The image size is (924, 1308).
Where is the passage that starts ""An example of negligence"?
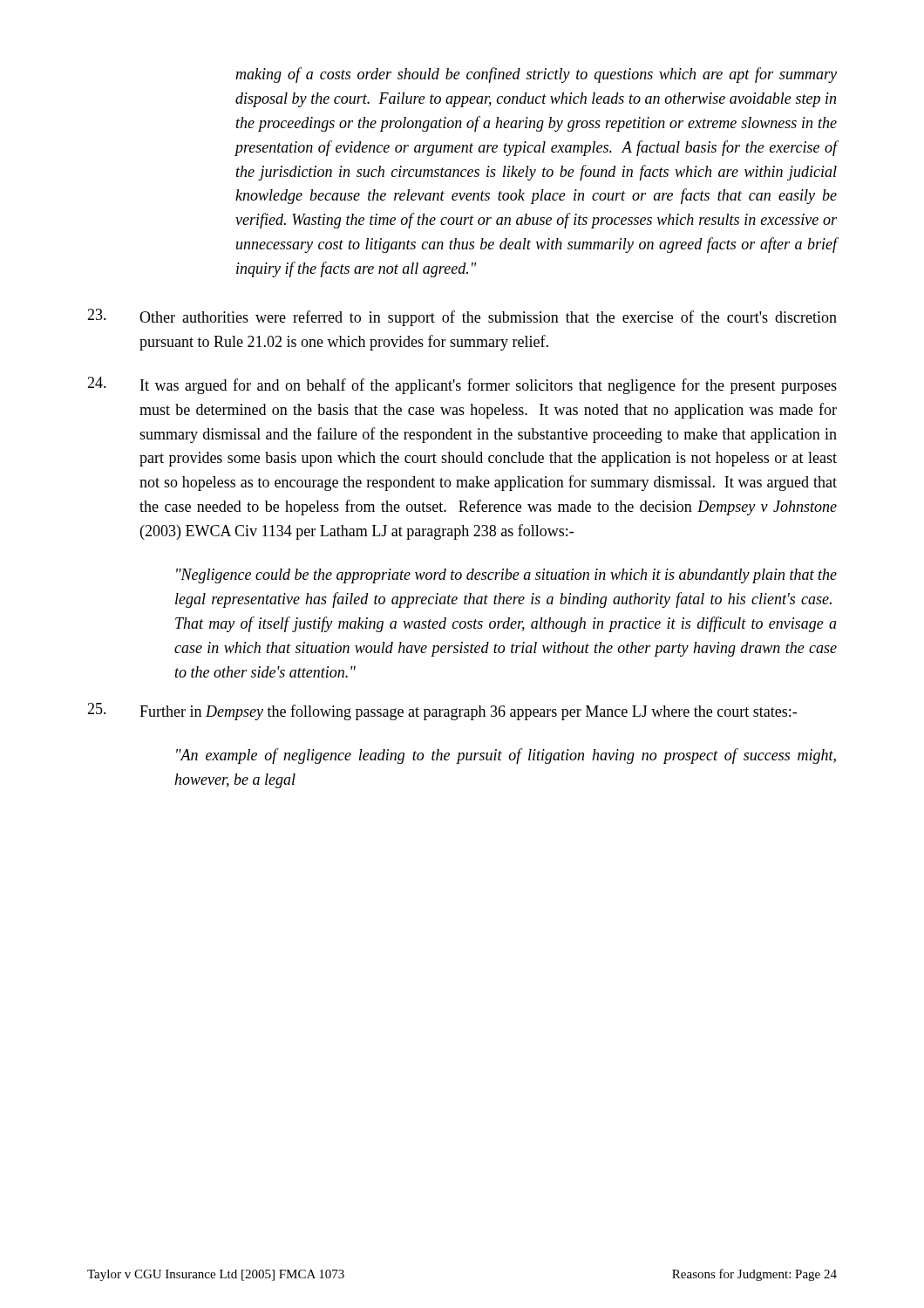tap(506, 768)
